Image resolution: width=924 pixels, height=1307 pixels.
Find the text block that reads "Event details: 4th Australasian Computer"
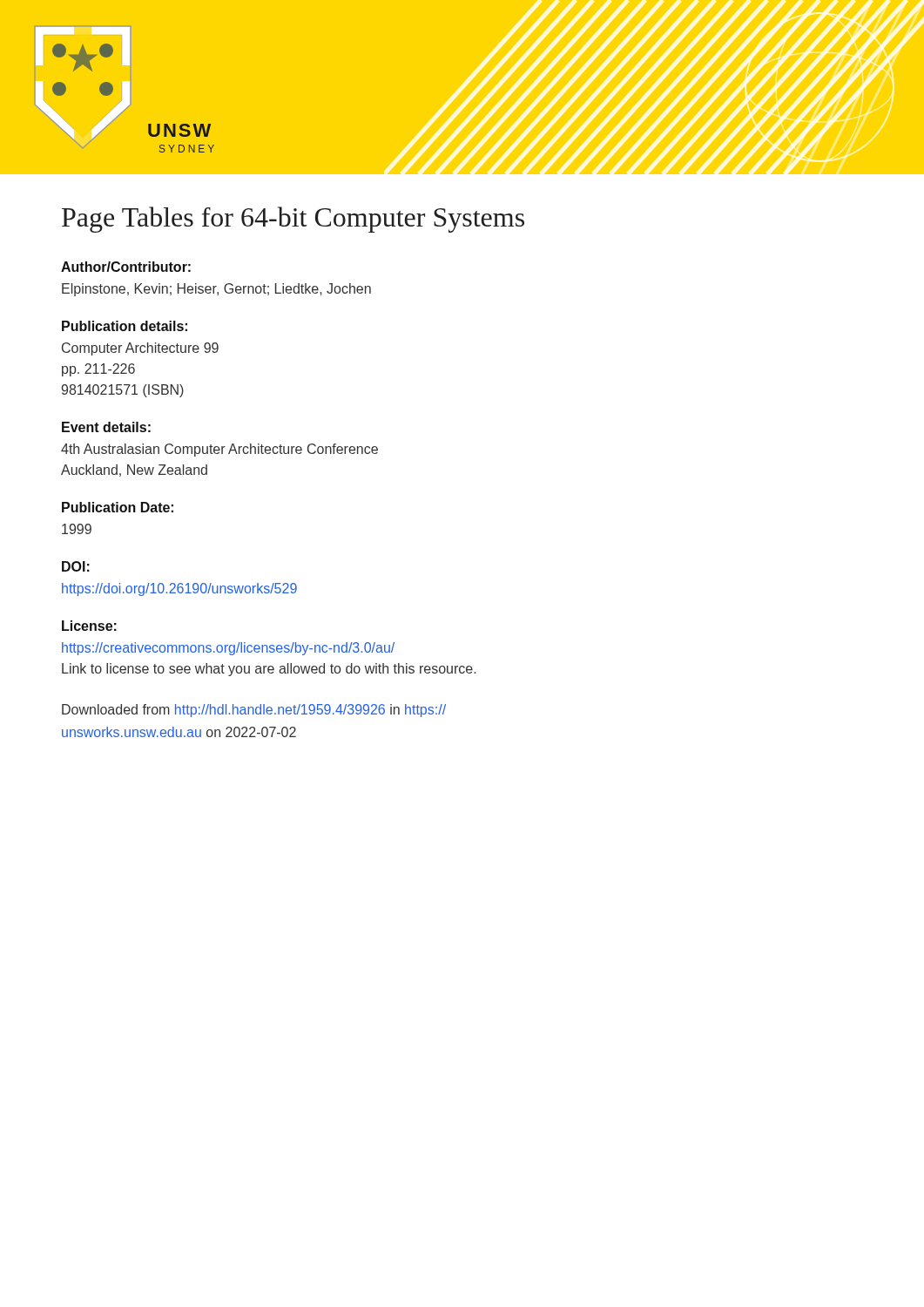[x=106, y=427]
